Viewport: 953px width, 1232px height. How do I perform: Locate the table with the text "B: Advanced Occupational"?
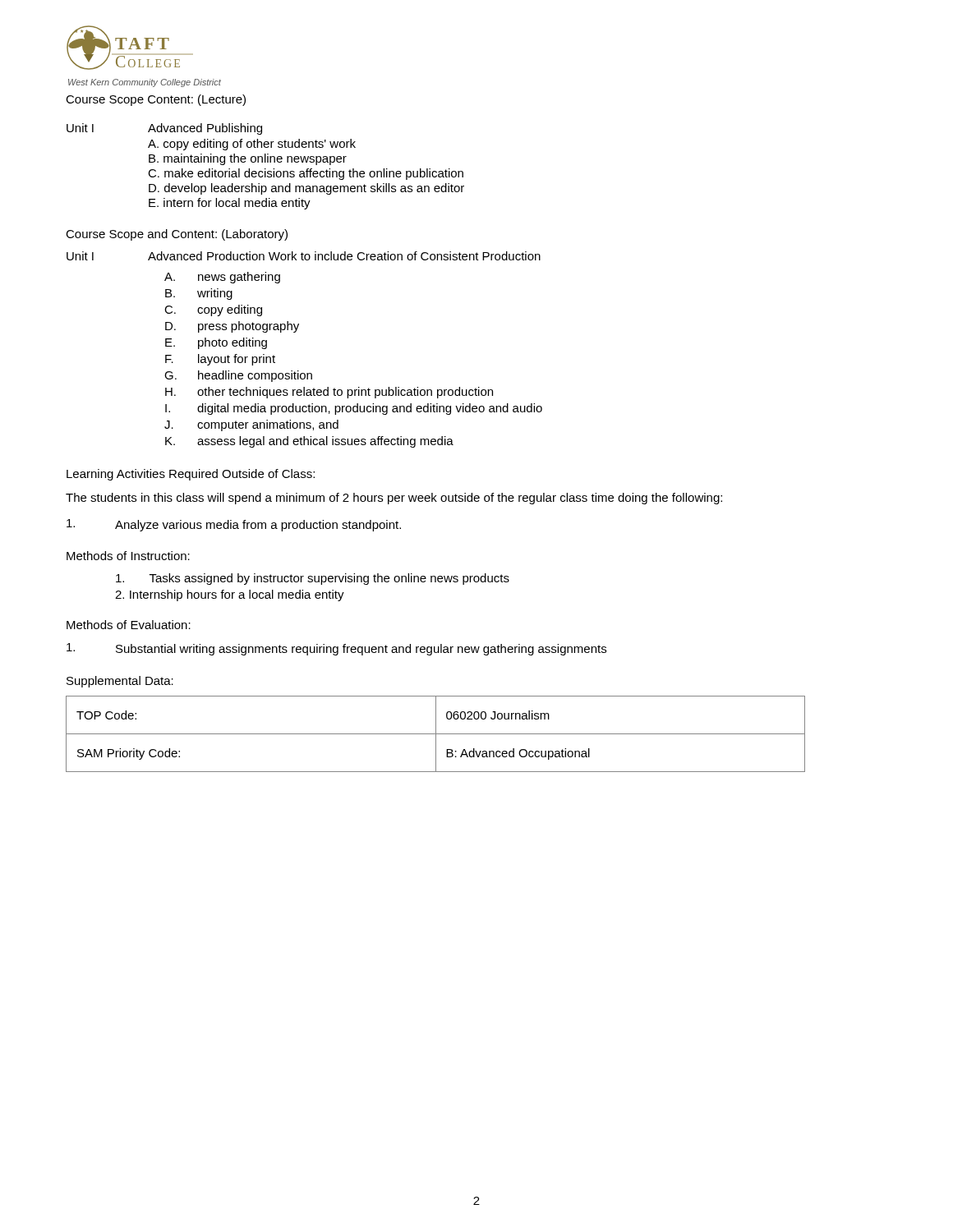click(x=476, y=733)
